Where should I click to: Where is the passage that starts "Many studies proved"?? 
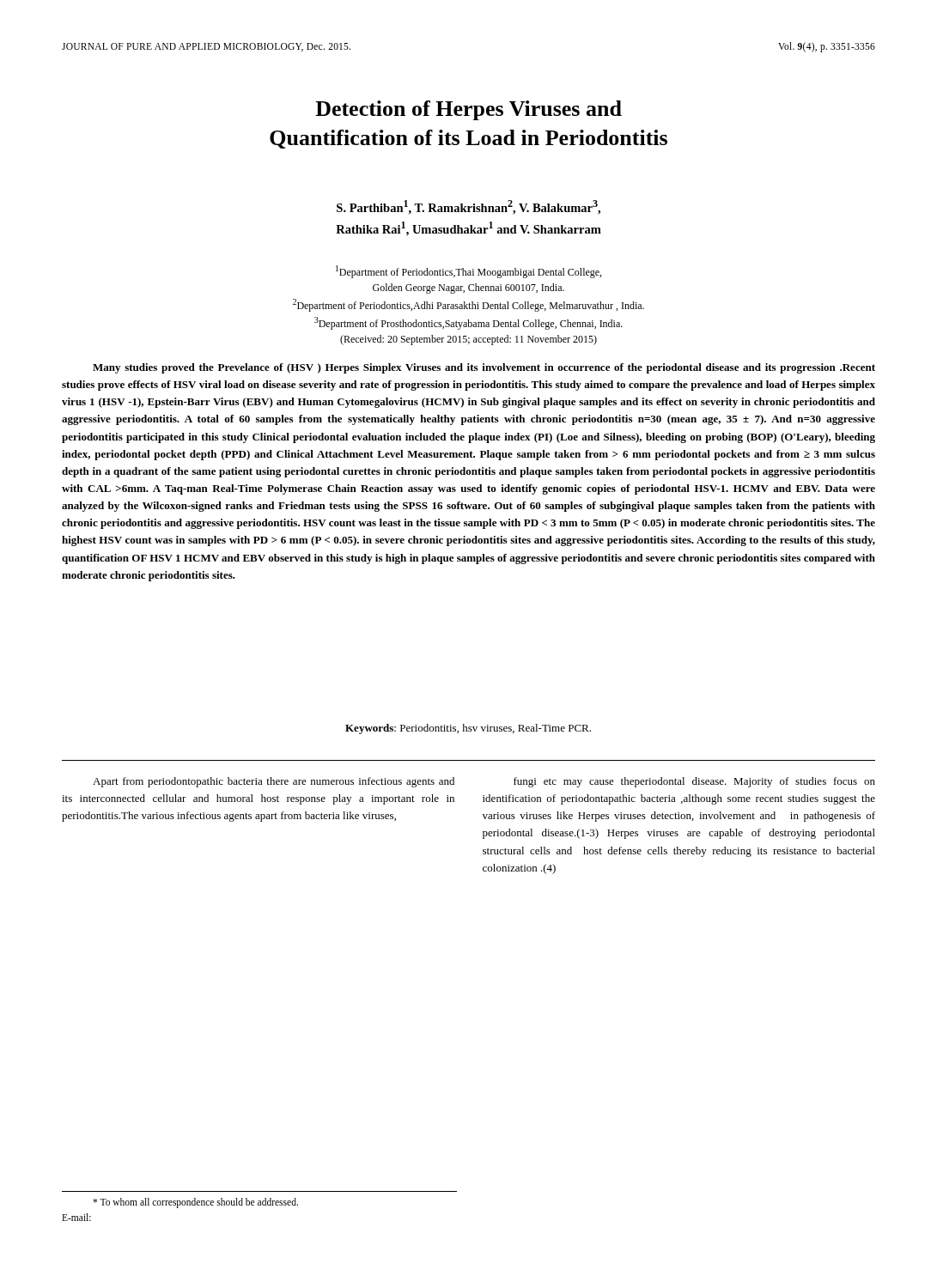pyautogui.click(x=468, y=471)
